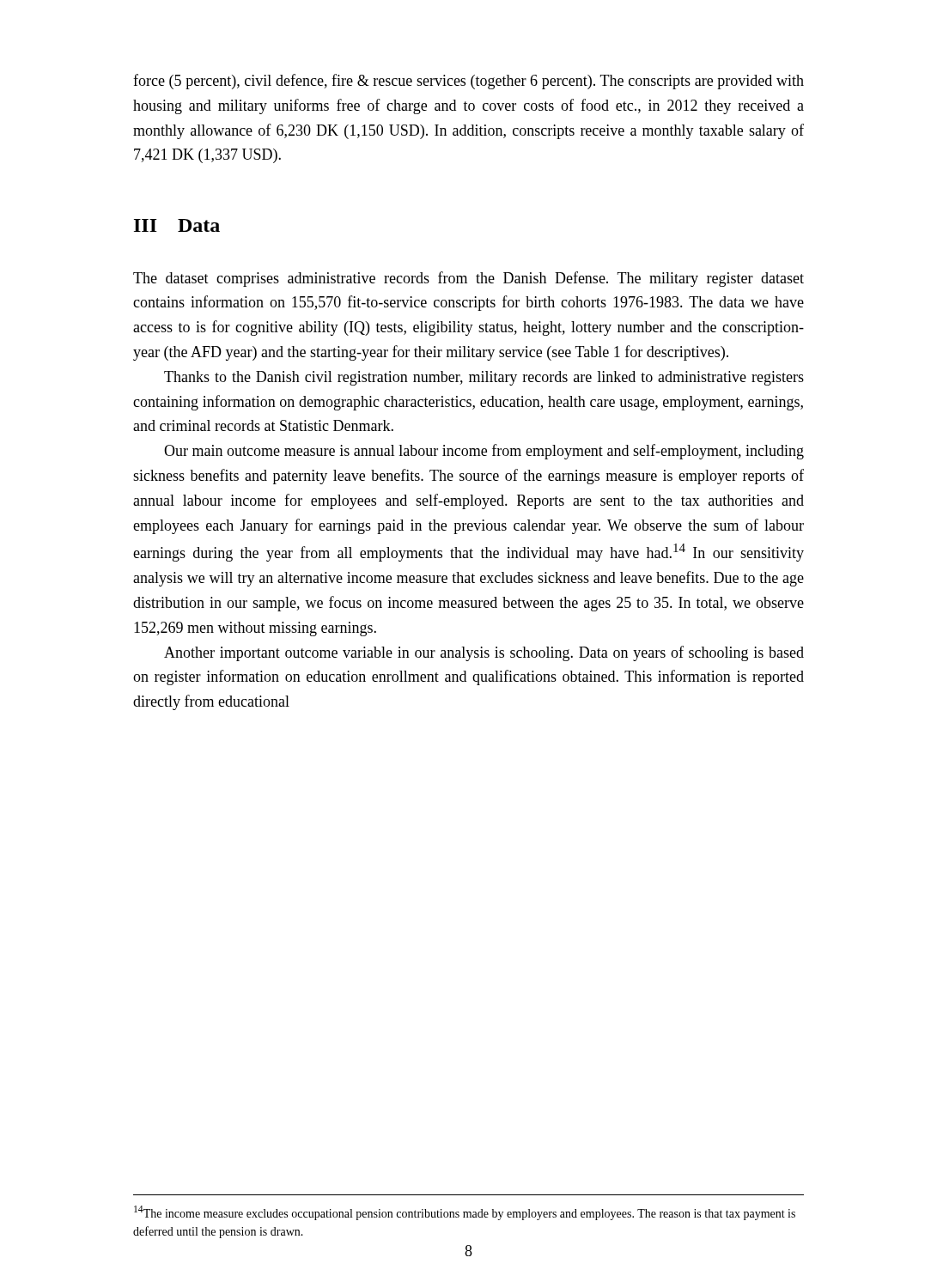Point to the text block starting "The dataset comprises administrative"

click(468, 315)
